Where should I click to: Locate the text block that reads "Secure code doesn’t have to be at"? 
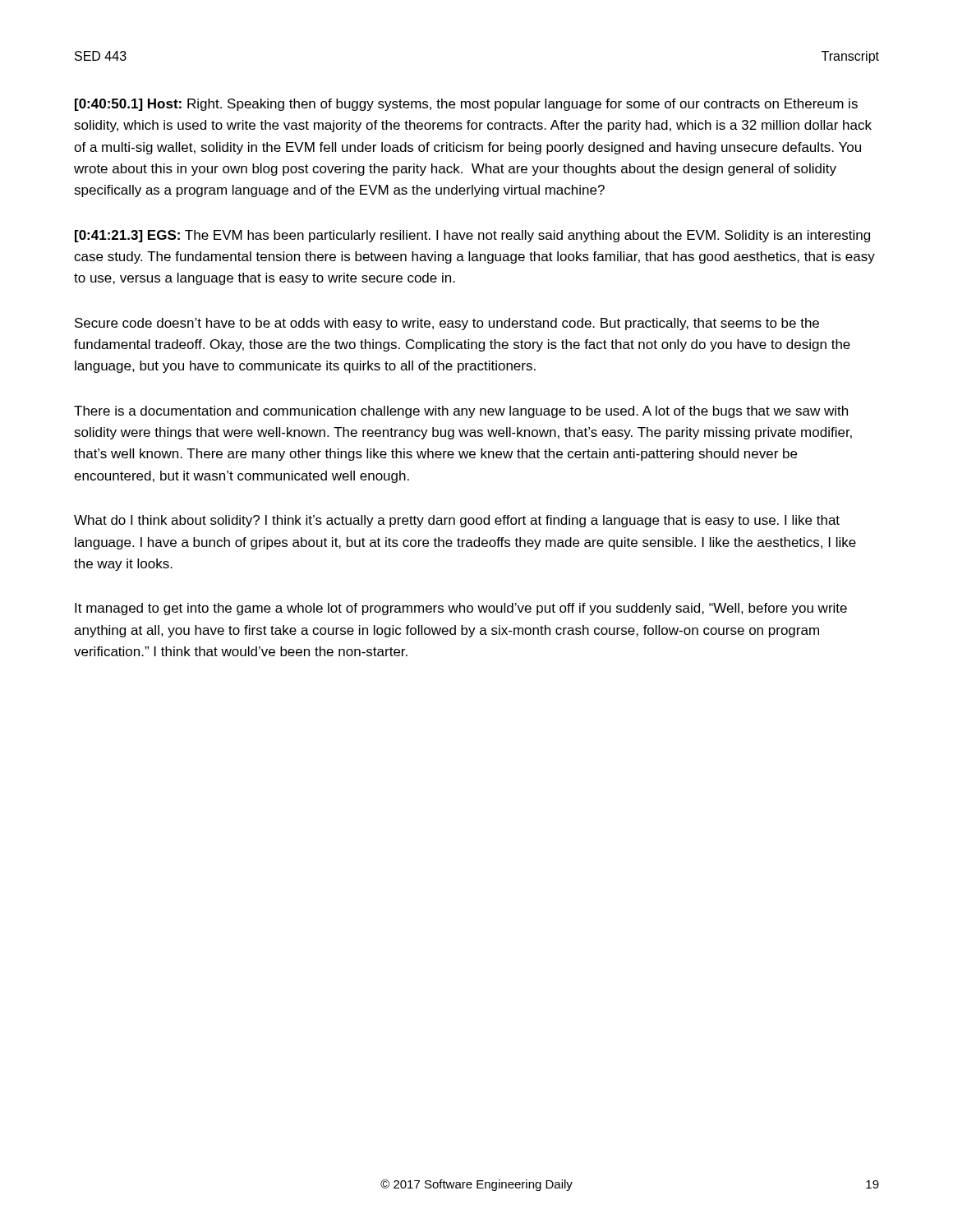[x=462, y=345]
